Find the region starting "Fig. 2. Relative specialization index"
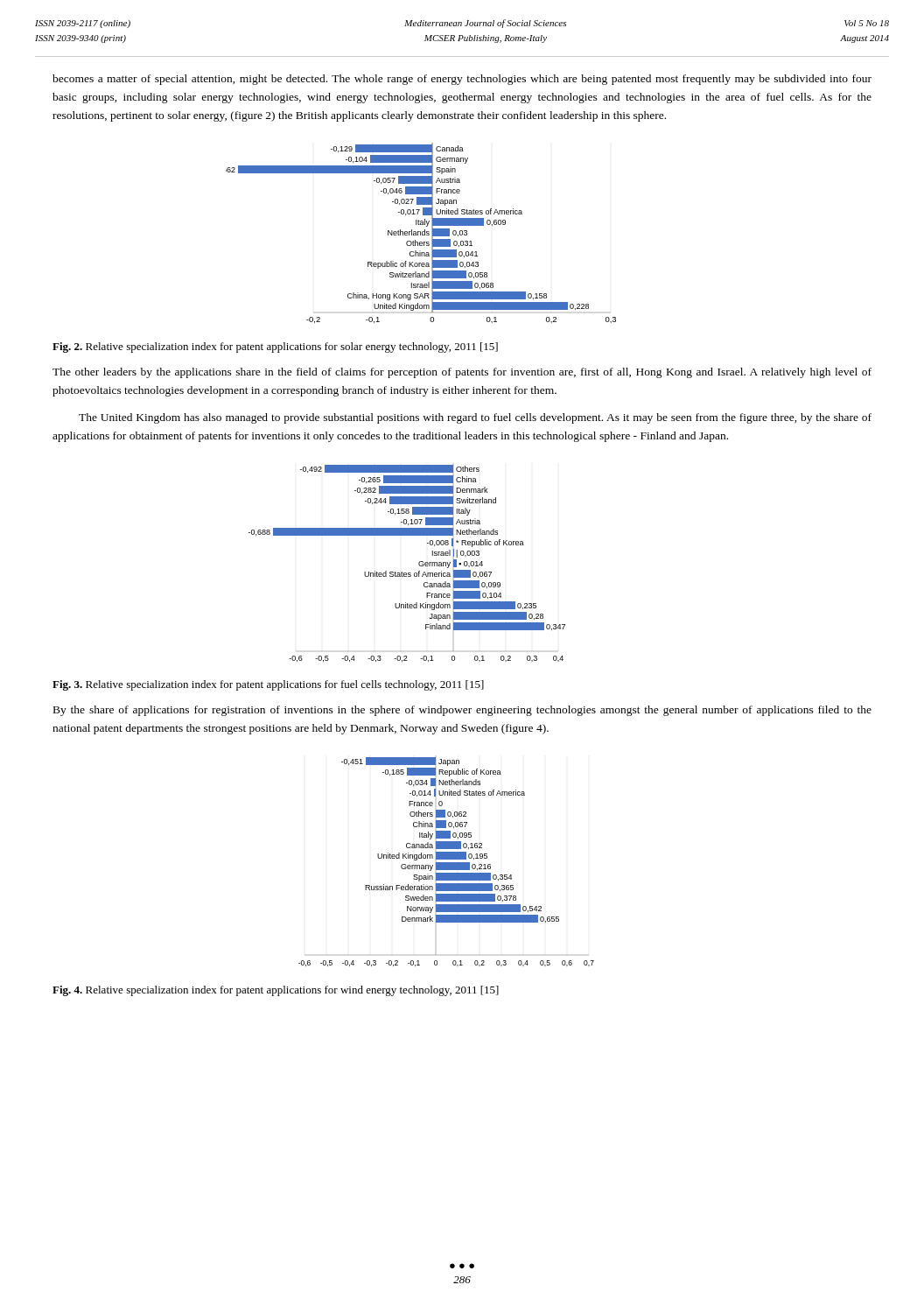The height and width of the screenshot is (1313, 924). [275, 346]
